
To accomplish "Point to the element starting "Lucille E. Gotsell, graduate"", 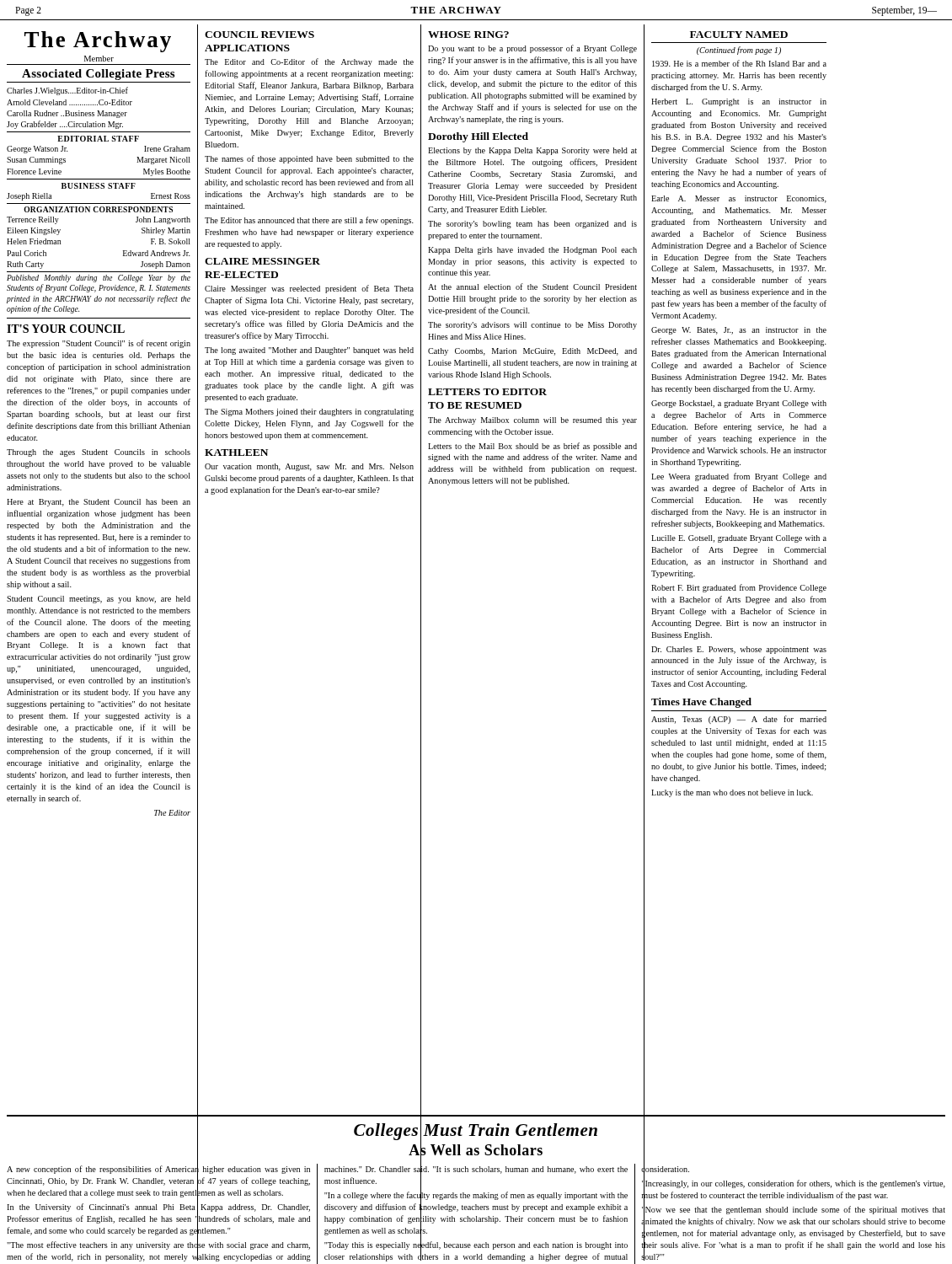I will 739,556.
